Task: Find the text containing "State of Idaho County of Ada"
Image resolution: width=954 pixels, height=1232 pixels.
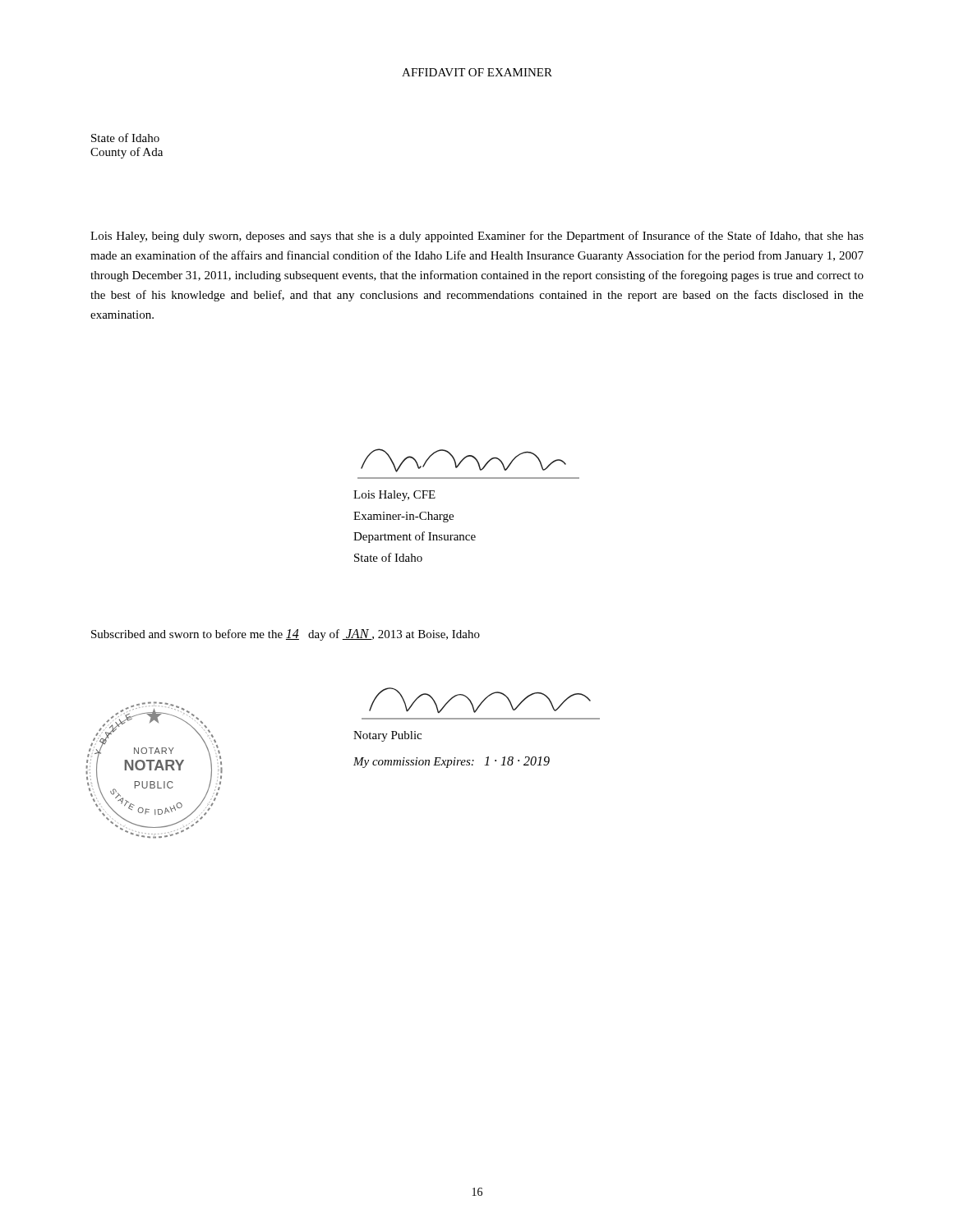Action: click(x=127, y=145)
